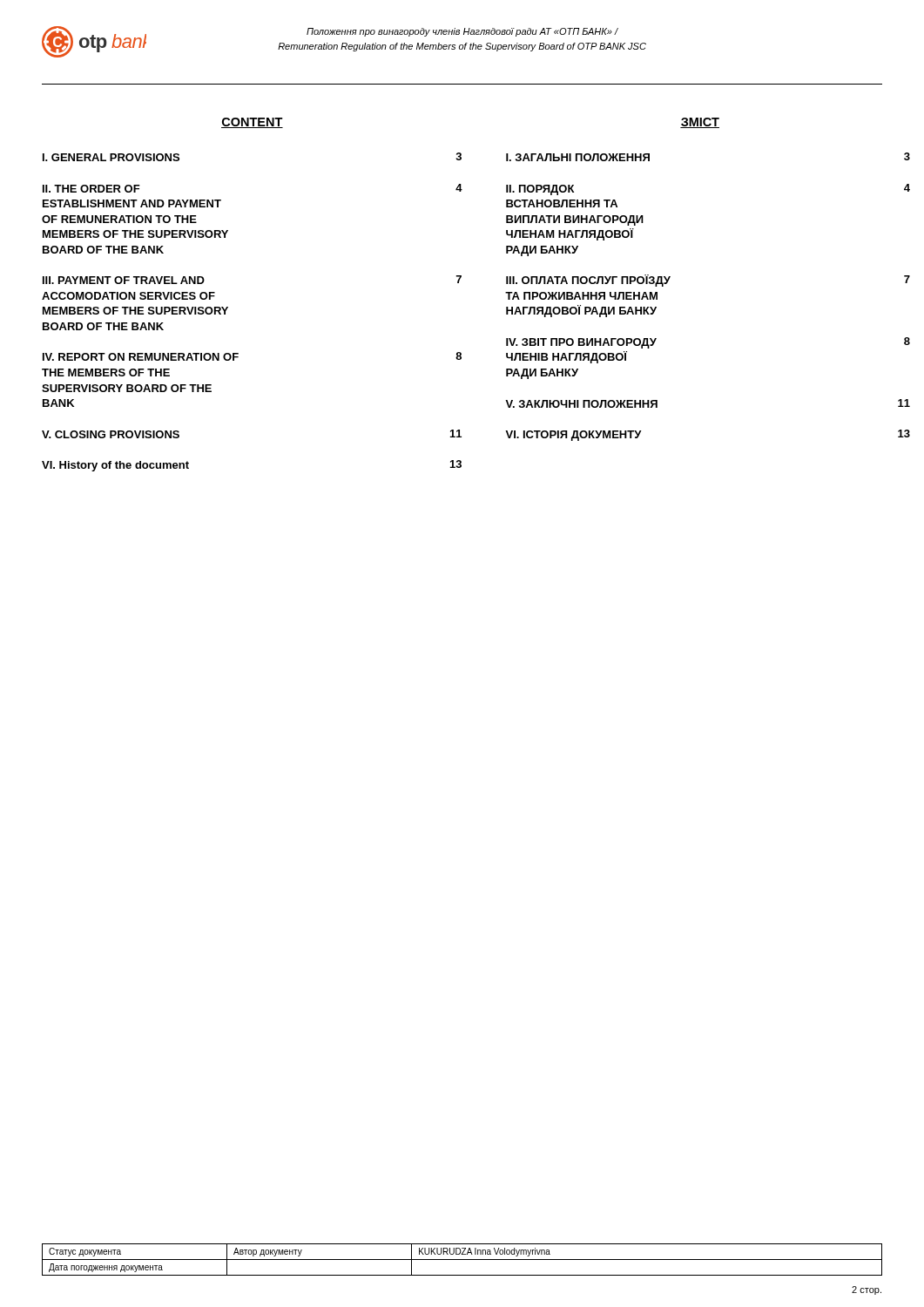Viewport: 924px width, 1307px height.
Task: Select the text block starting "II. ПОРЯДОКВСТАНОВЛЕННЯ ТАВИПЛАТИ ВИНАГОРОДИЧЛЕНАМ НАГЛЯДОВОЇРАДИ БАНКУ"
Action: click(552, 190)
